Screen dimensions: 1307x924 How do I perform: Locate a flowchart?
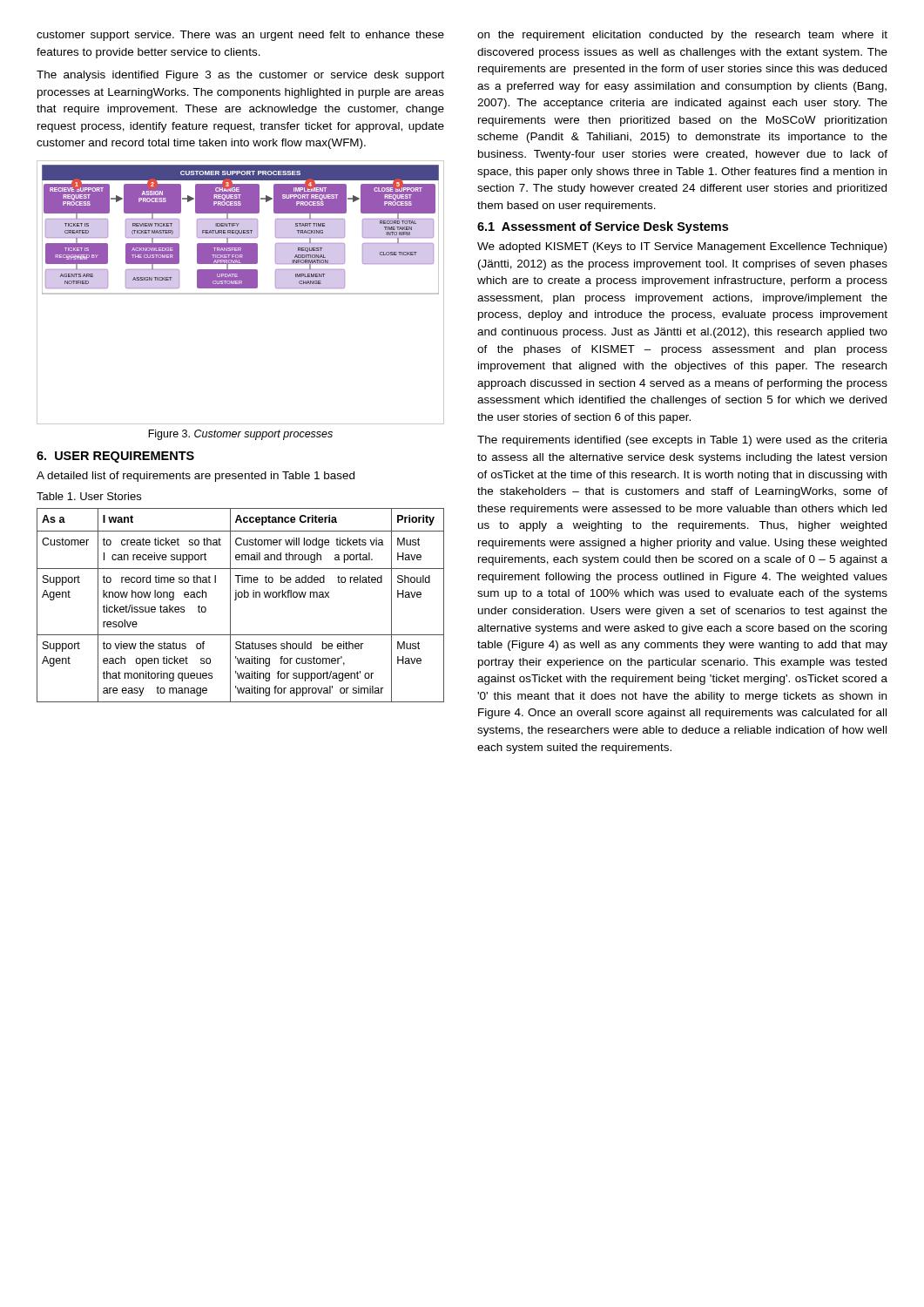[240, 292]
